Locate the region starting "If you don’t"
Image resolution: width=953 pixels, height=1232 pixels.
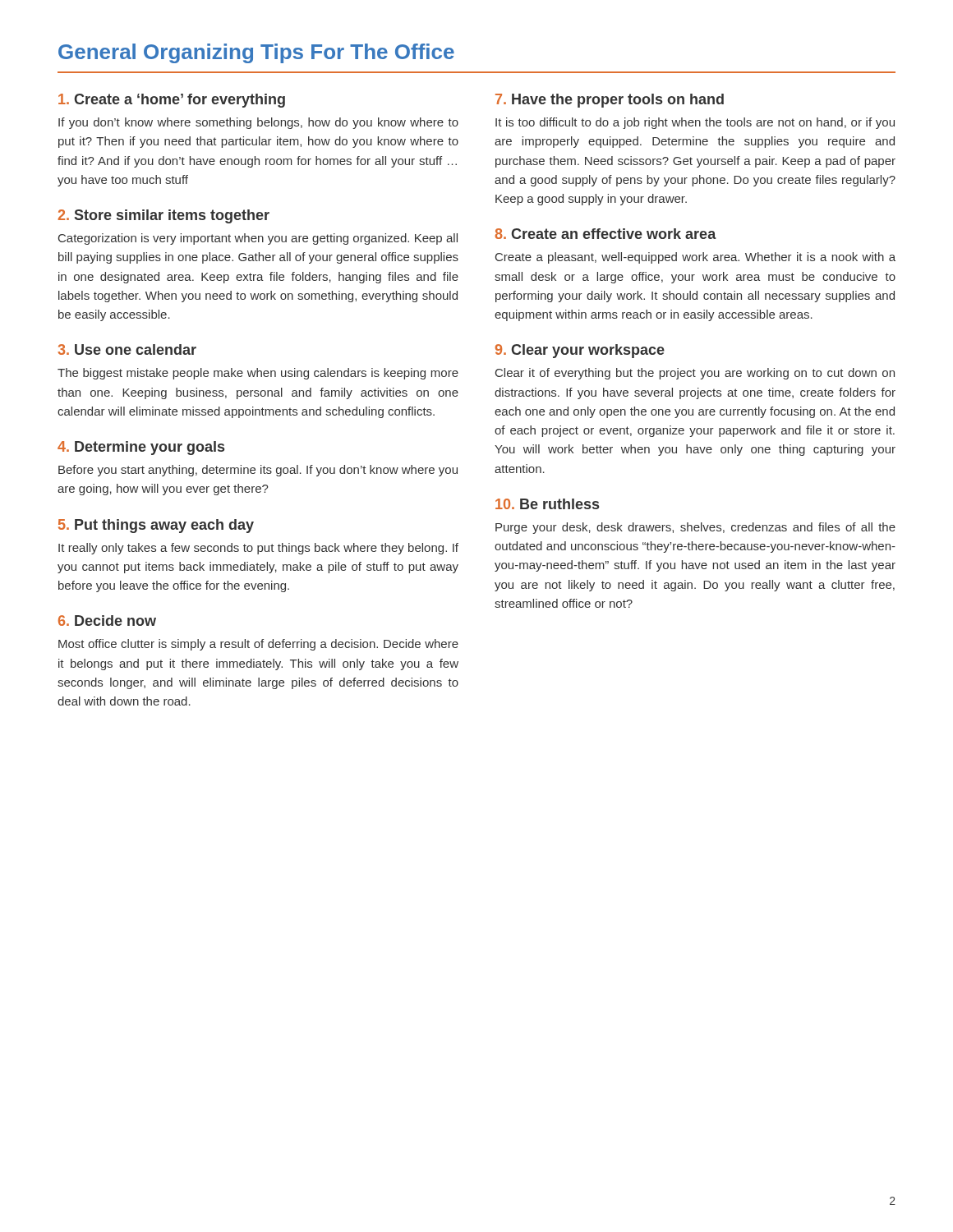[258, 151]
